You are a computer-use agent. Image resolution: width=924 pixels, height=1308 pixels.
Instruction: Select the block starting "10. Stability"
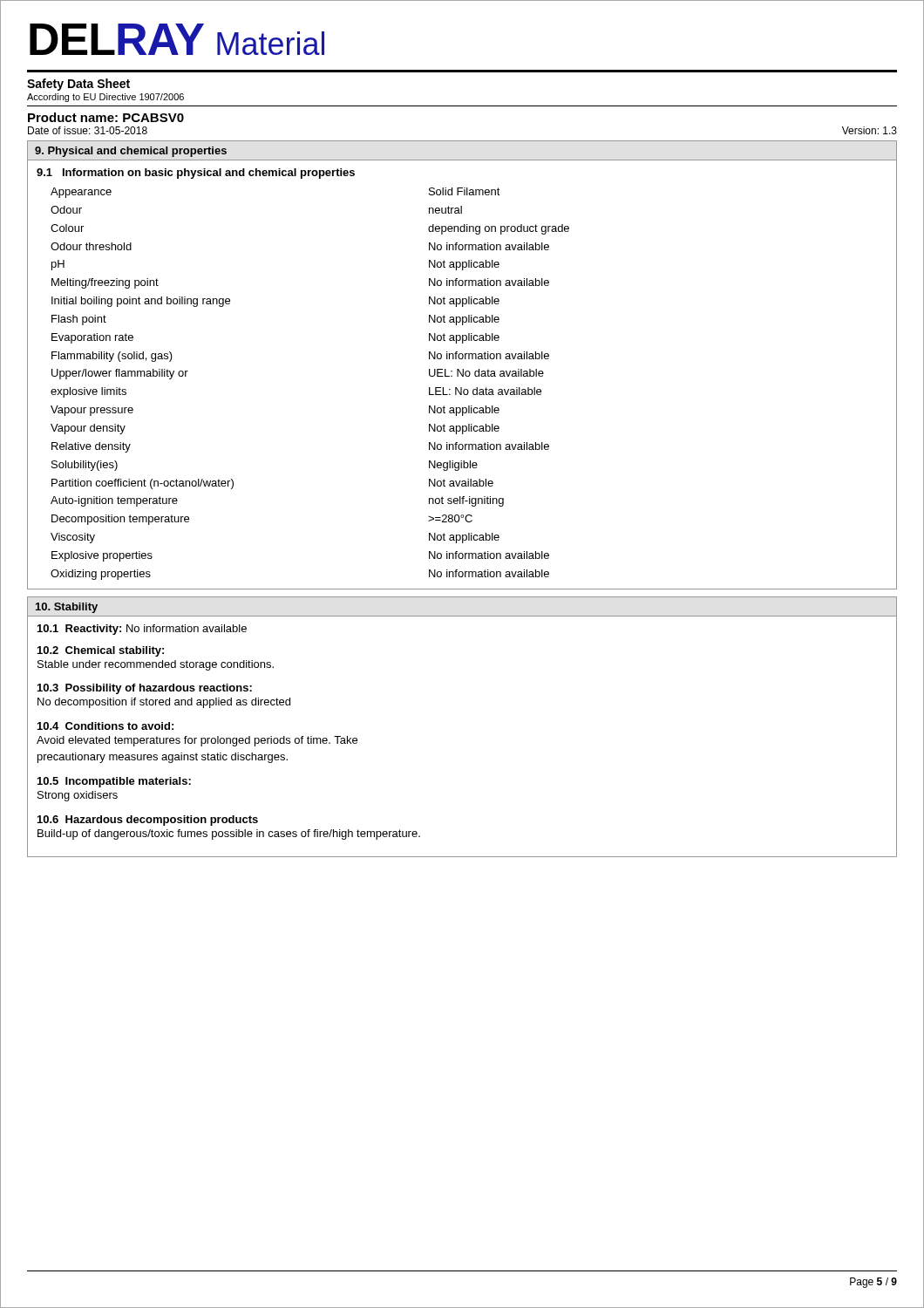(x=66, y=606)
